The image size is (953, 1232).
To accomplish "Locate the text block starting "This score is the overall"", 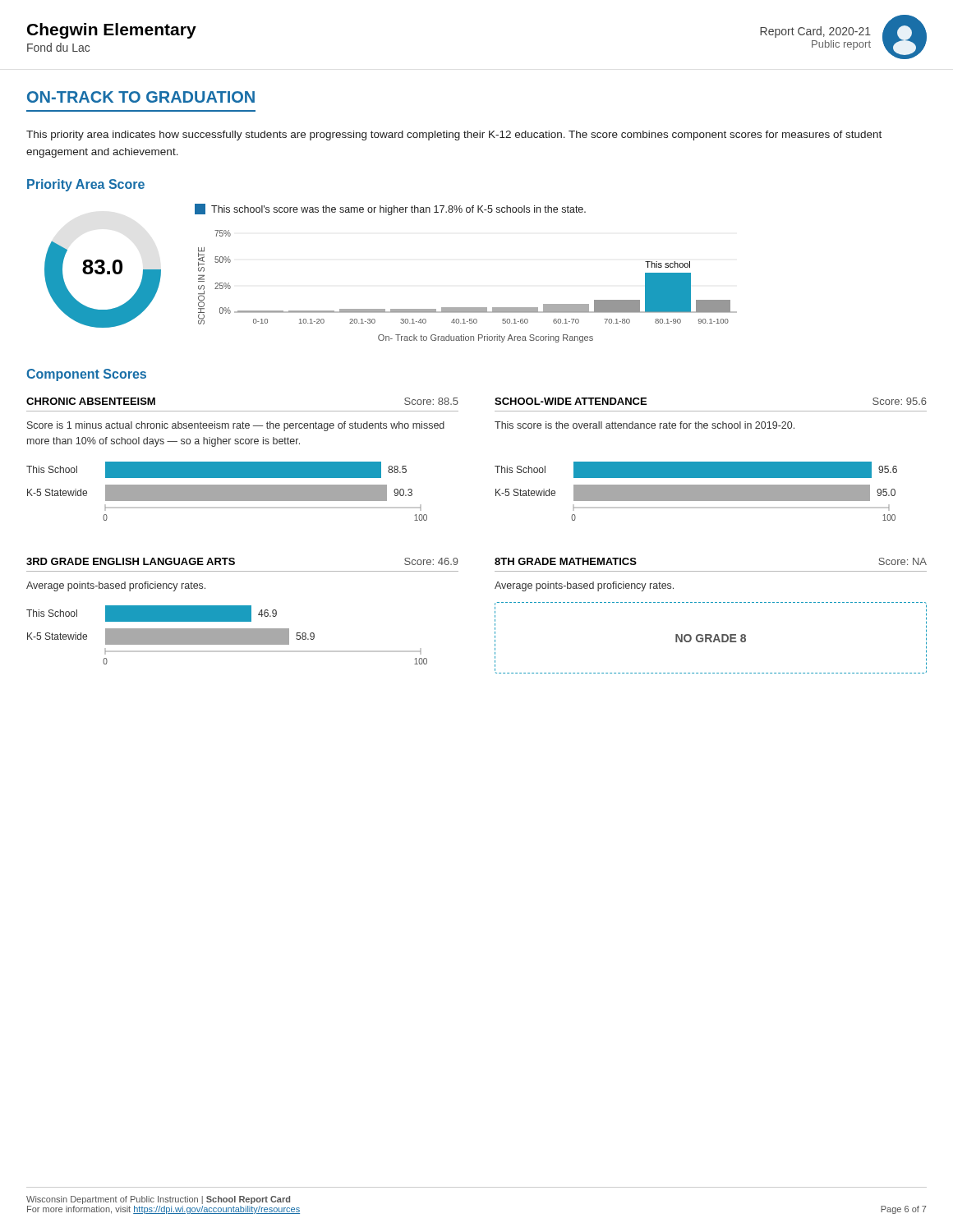I will tap(645, 425).
